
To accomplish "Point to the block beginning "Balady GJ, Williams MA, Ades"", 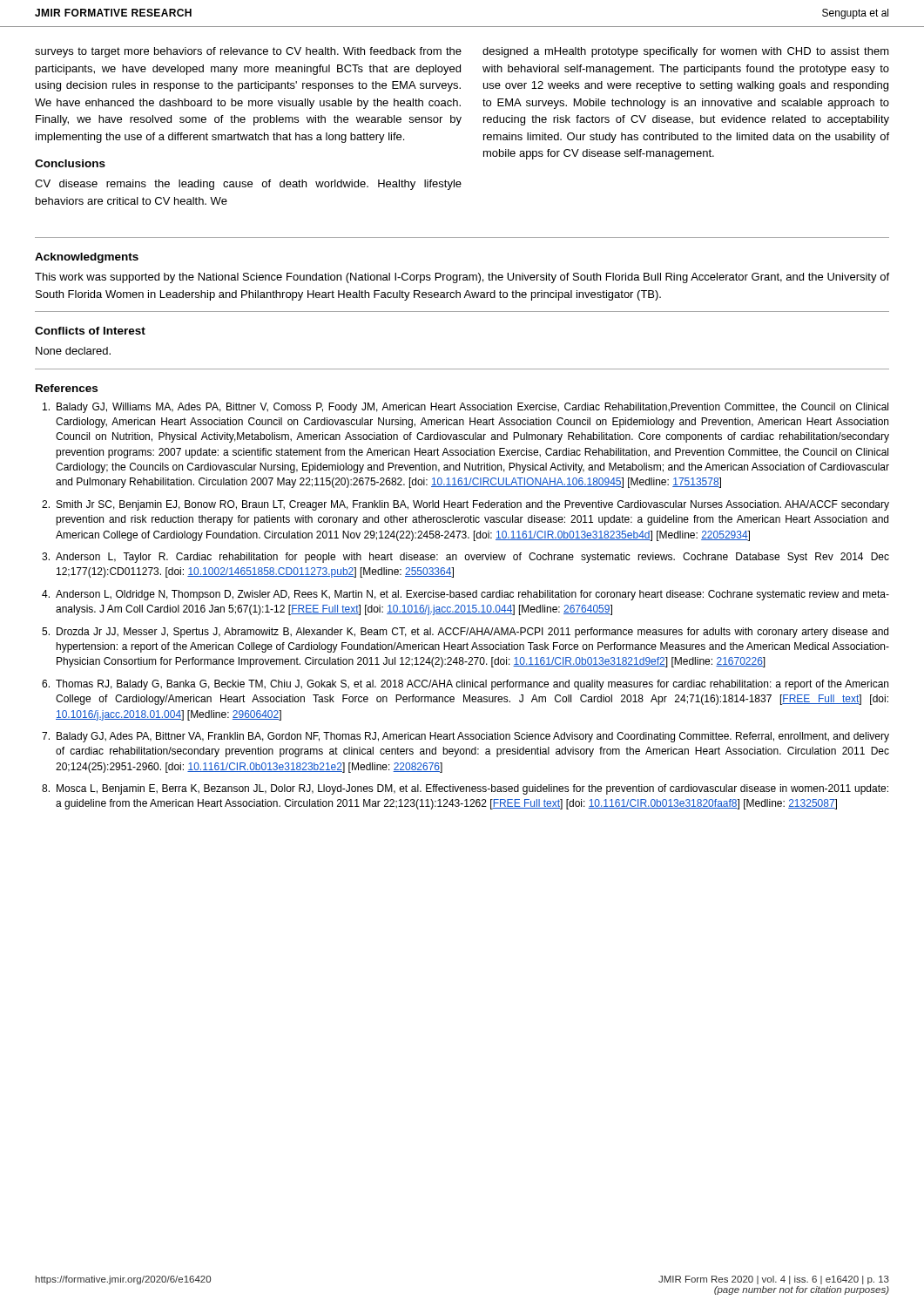I will (x=462, y=445).
